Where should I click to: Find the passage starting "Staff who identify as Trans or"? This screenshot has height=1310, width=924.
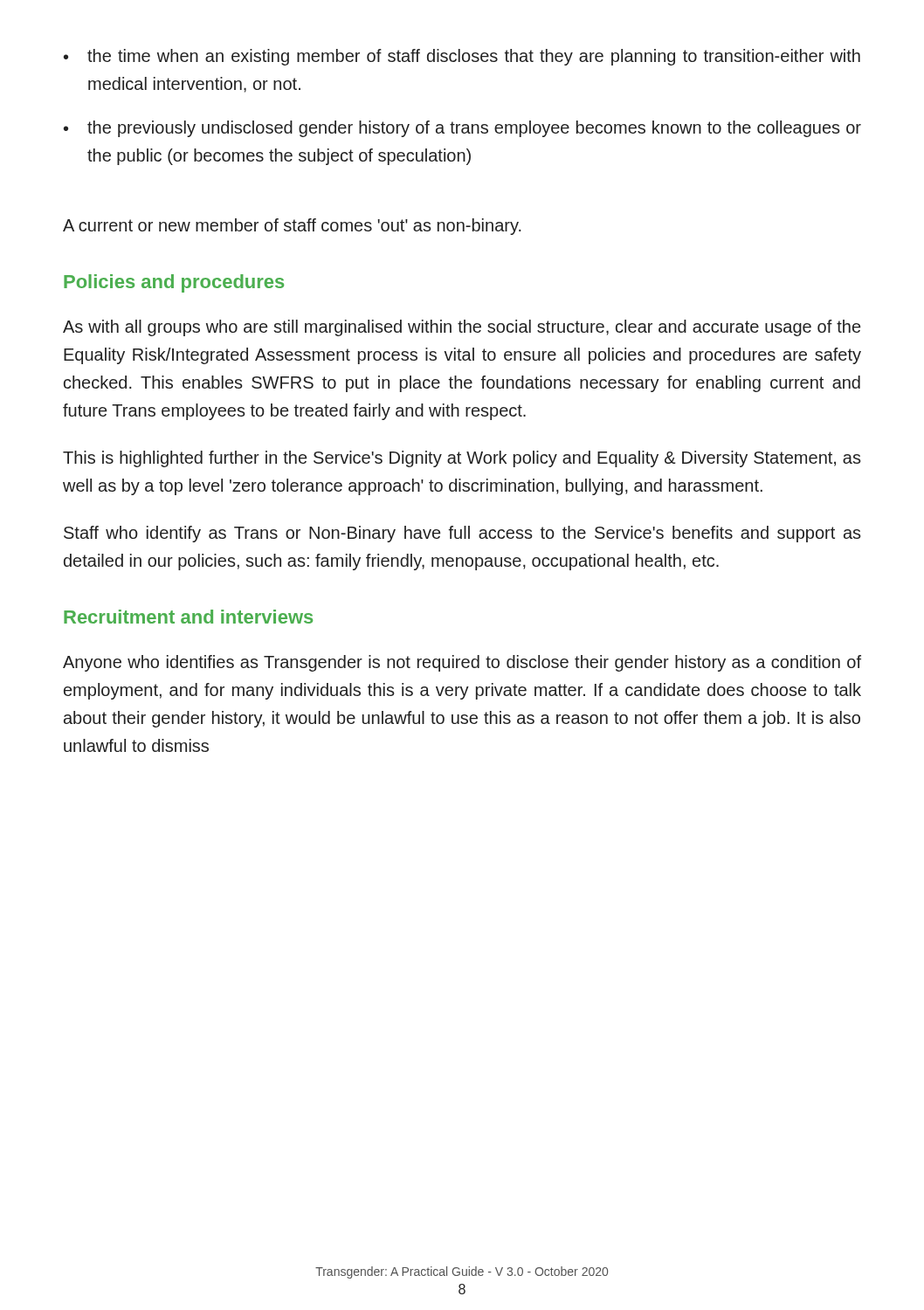click(x=462, y=547)
